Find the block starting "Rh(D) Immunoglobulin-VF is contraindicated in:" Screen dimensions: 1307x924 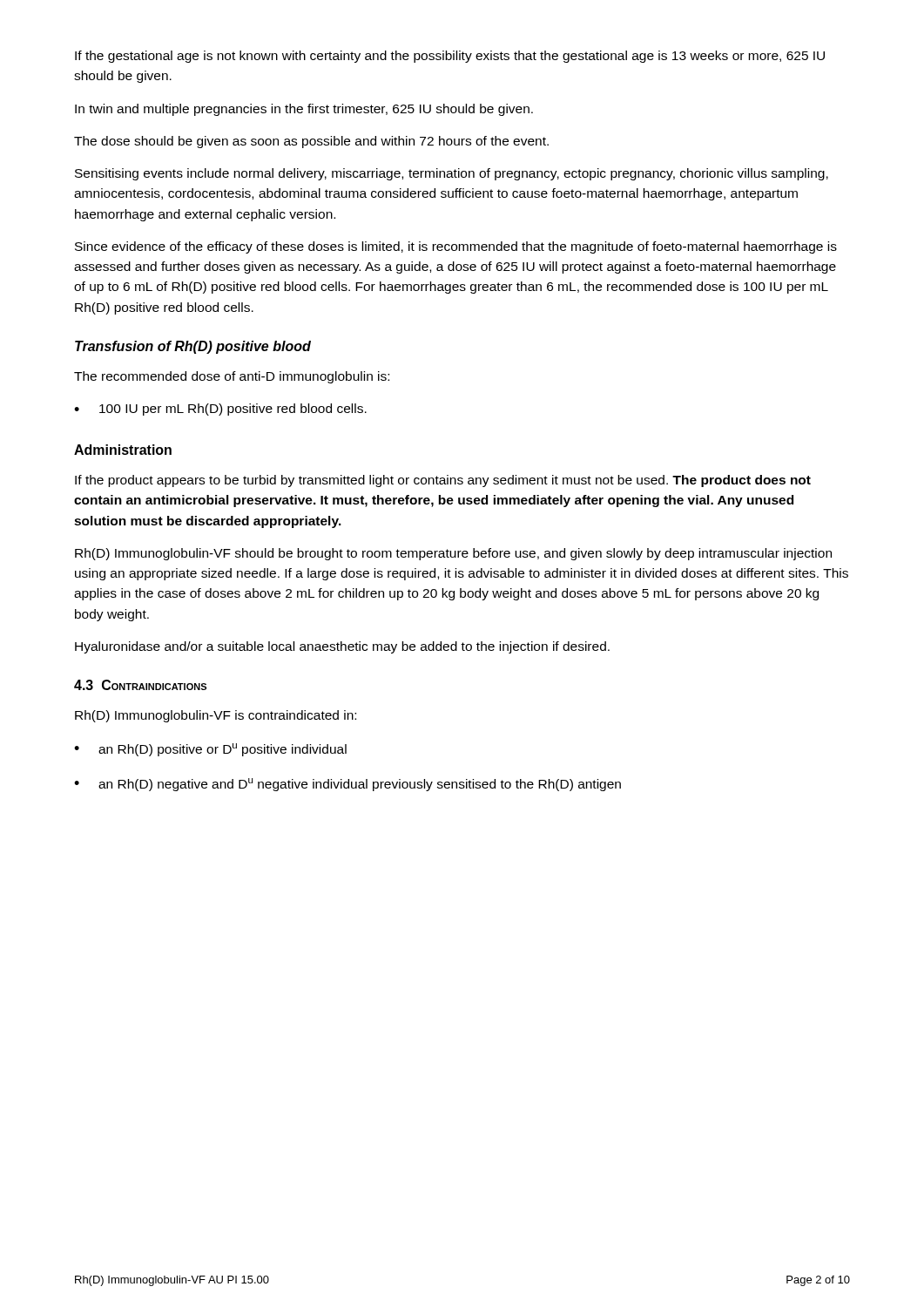[216, 716]
